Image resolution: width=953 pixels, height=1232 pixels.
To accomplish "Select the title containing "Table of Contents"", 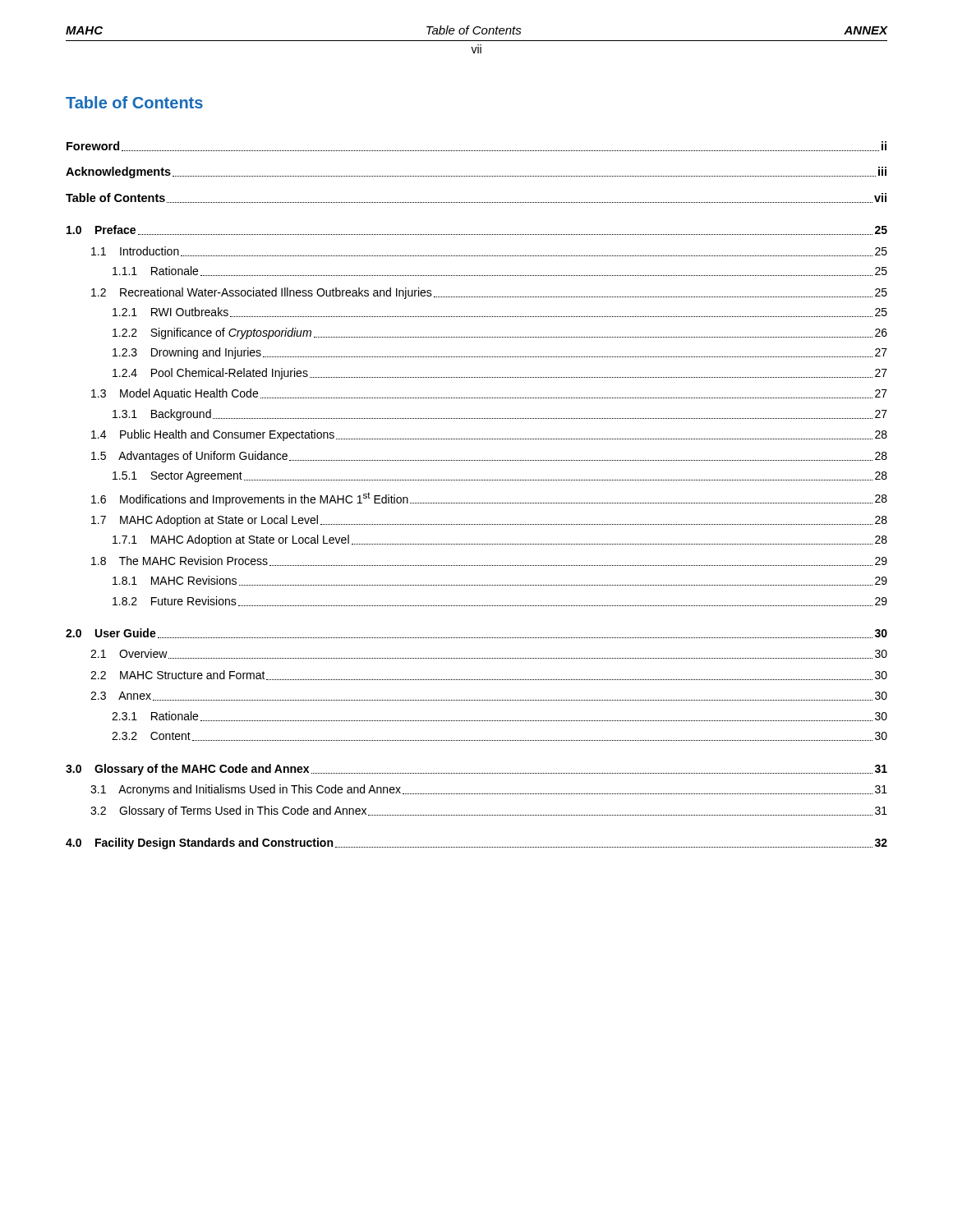I will (x=135, y=103).
